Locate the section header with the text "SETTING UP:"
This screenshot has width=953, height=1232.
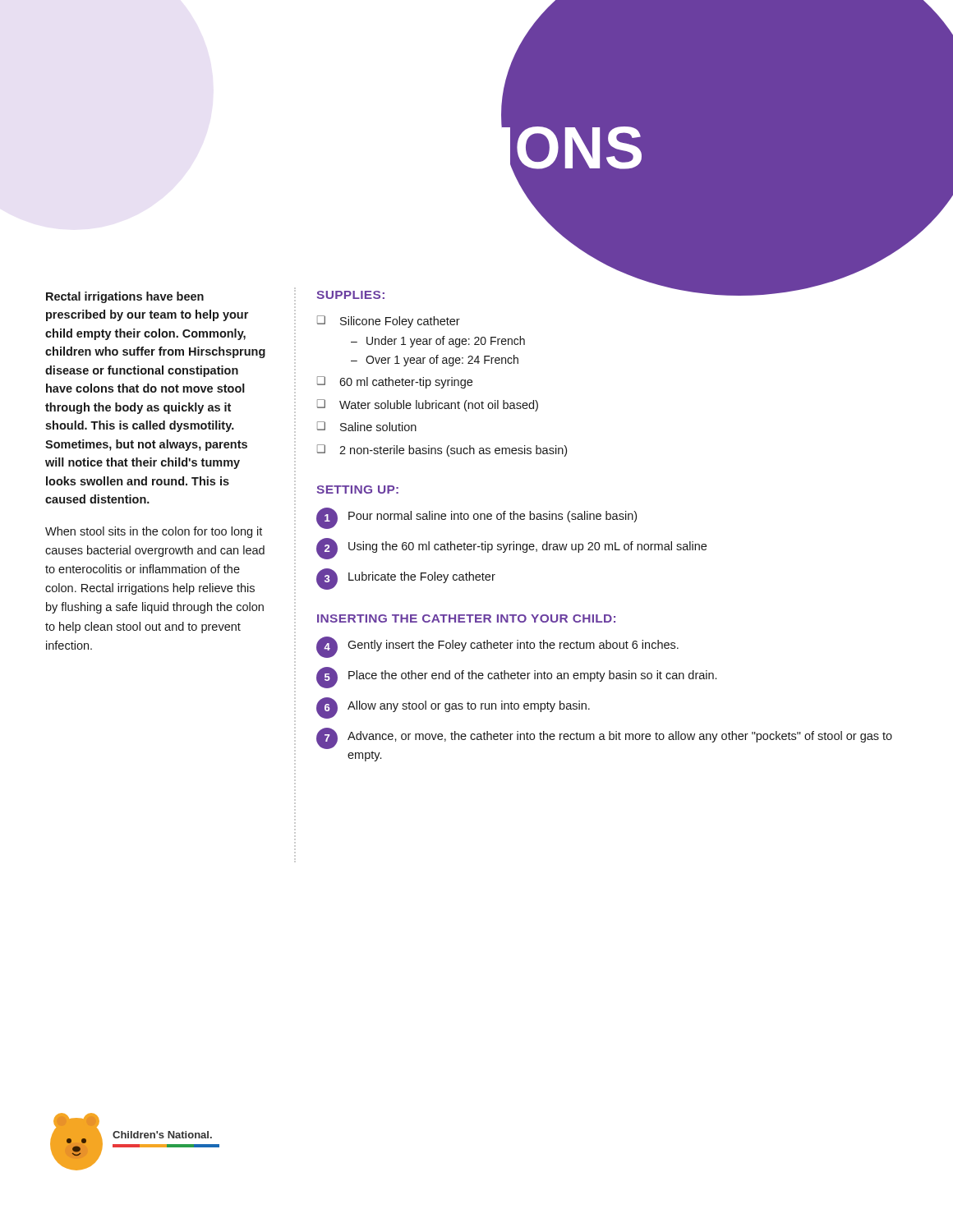pyautogui.click(x=358, y=489)
